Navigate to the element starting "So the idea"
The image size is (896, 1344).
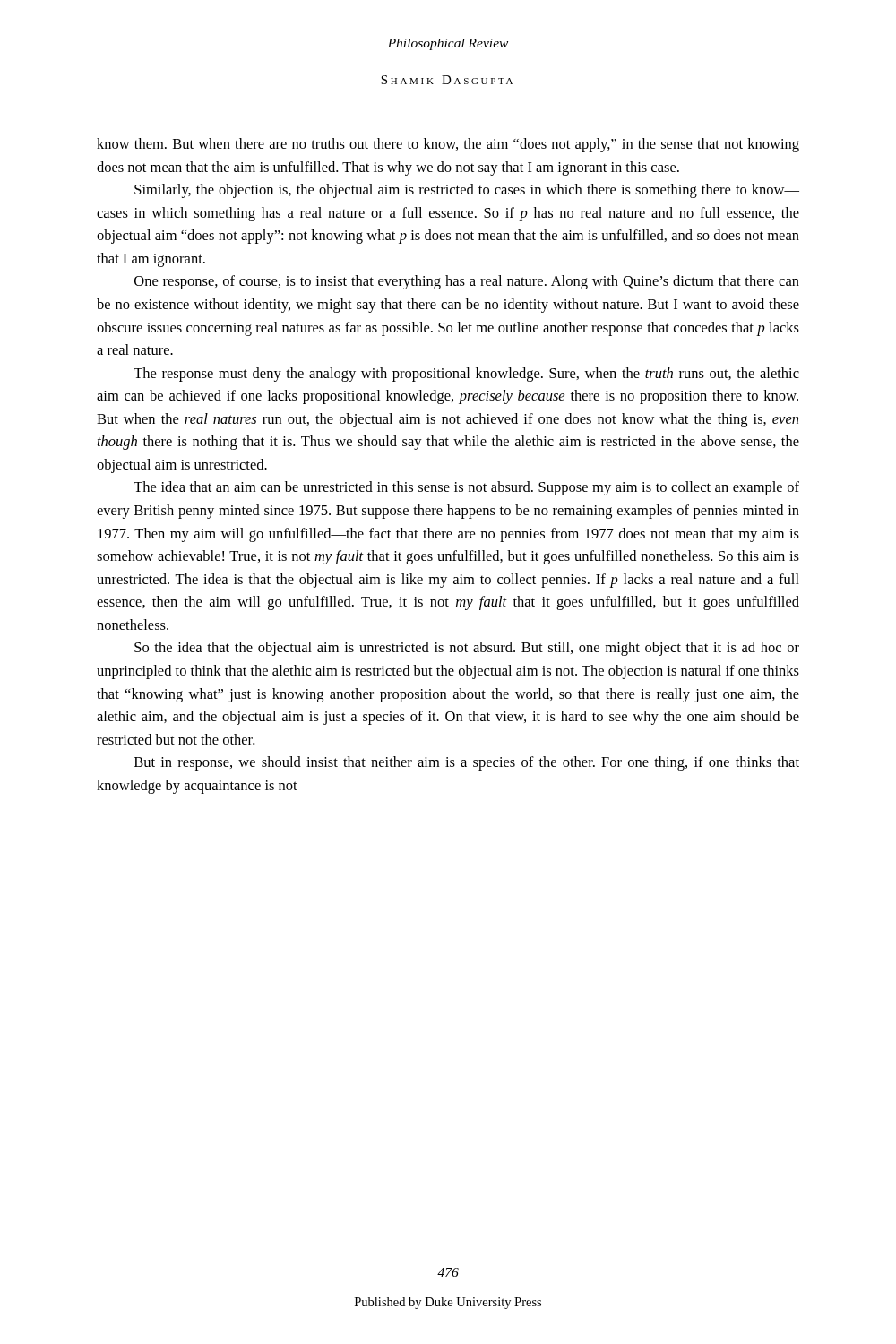[x=448, y=694]
